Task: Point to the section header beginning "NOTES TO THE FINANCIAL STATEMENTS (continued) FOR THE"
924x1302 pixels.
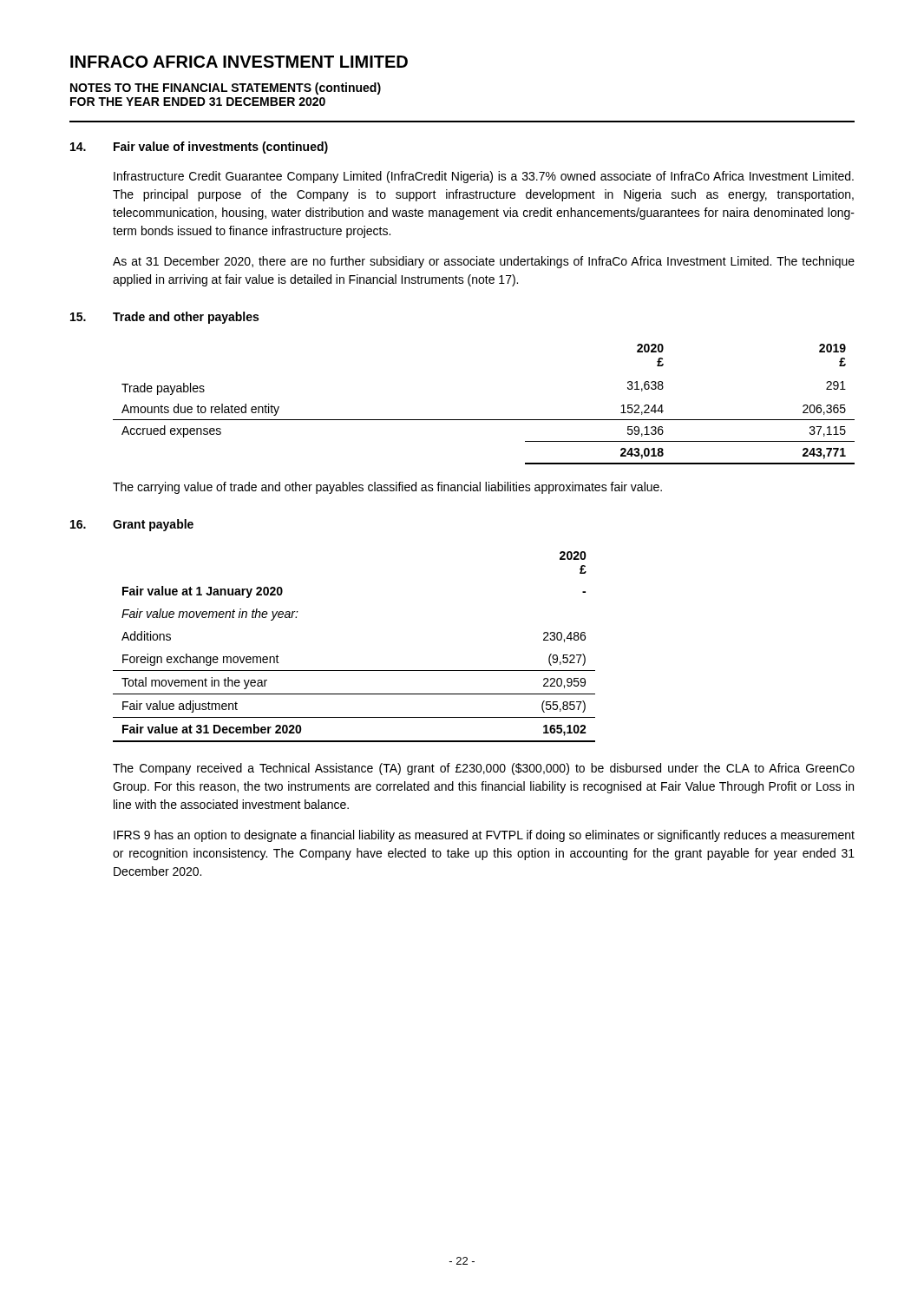Action: tap(225, 95)
